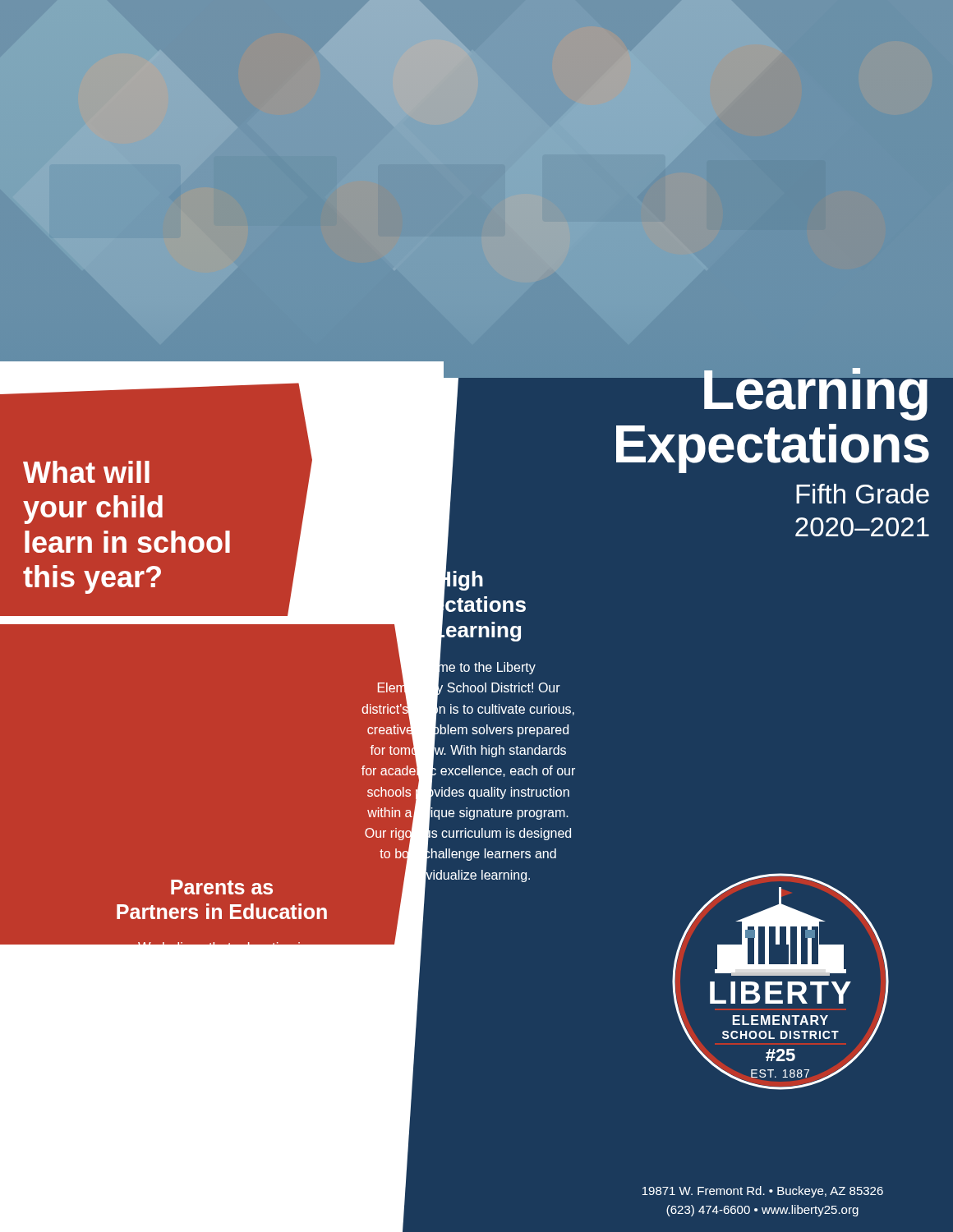Find the logo
Viewport: 953px width, 1232px height.
(780, 983)
